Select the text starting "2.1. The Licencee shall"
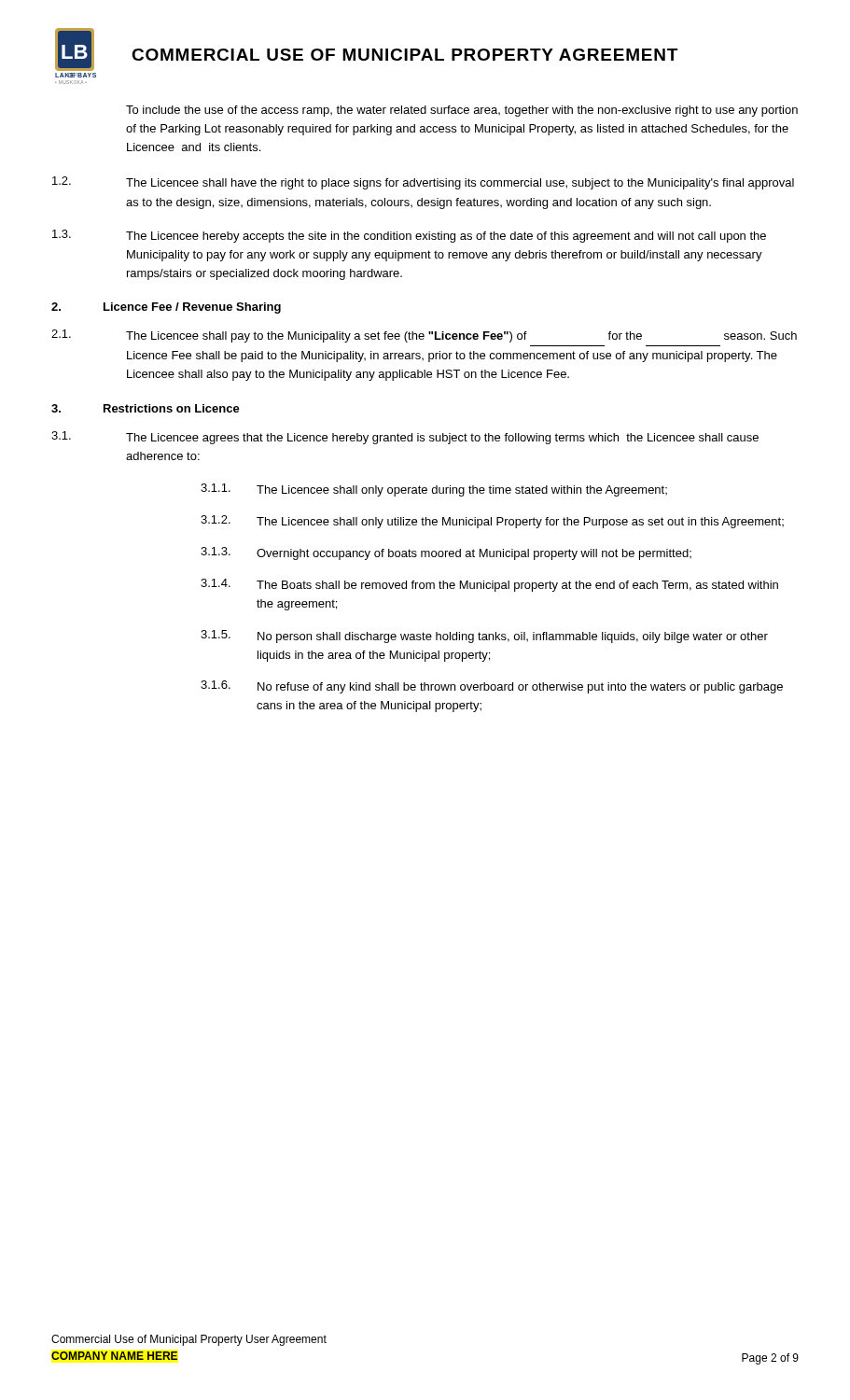 pyautogui.click(x=425, y=355)
